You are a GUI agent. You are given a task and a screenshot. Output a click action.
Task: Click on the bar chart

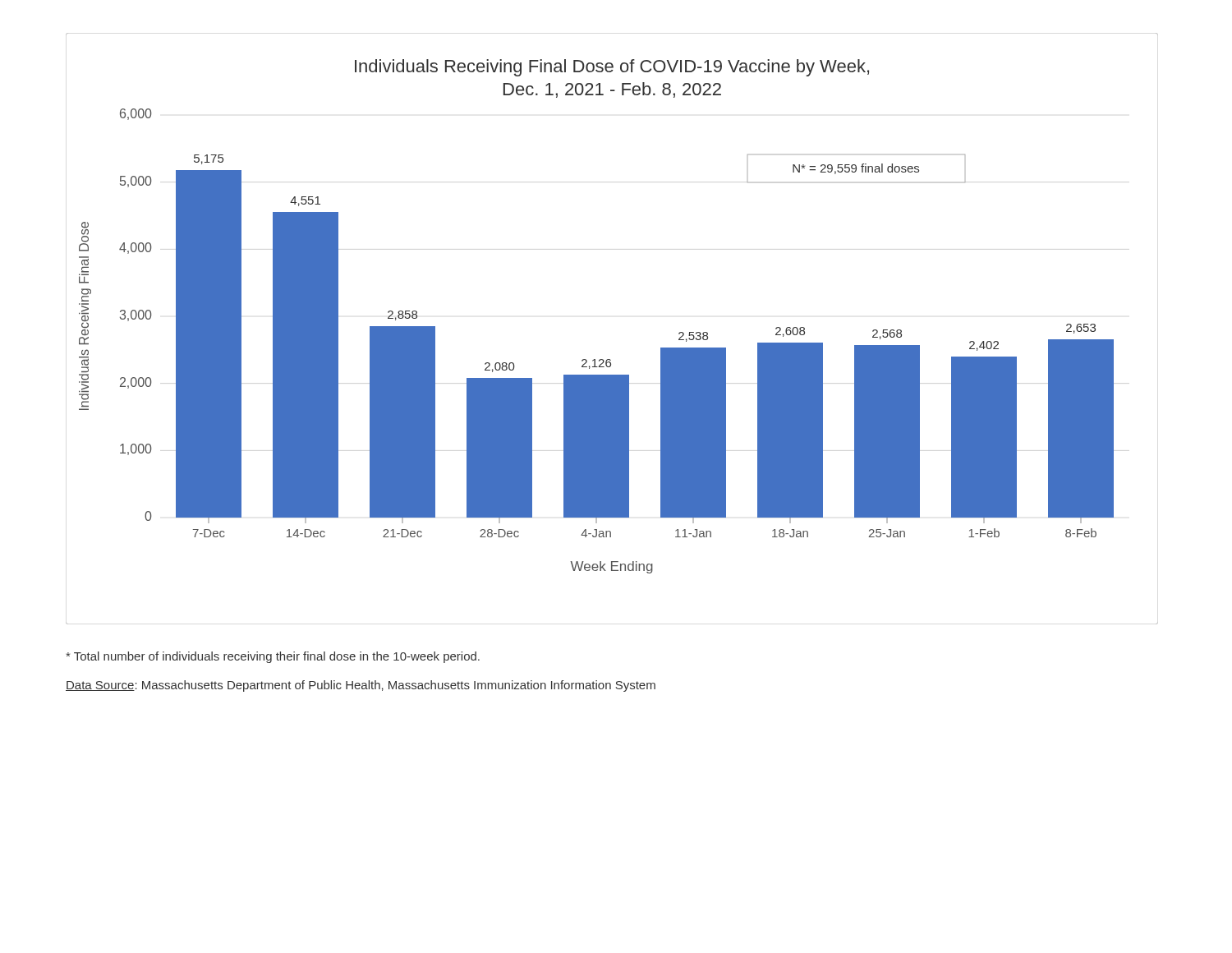point(612,329)
